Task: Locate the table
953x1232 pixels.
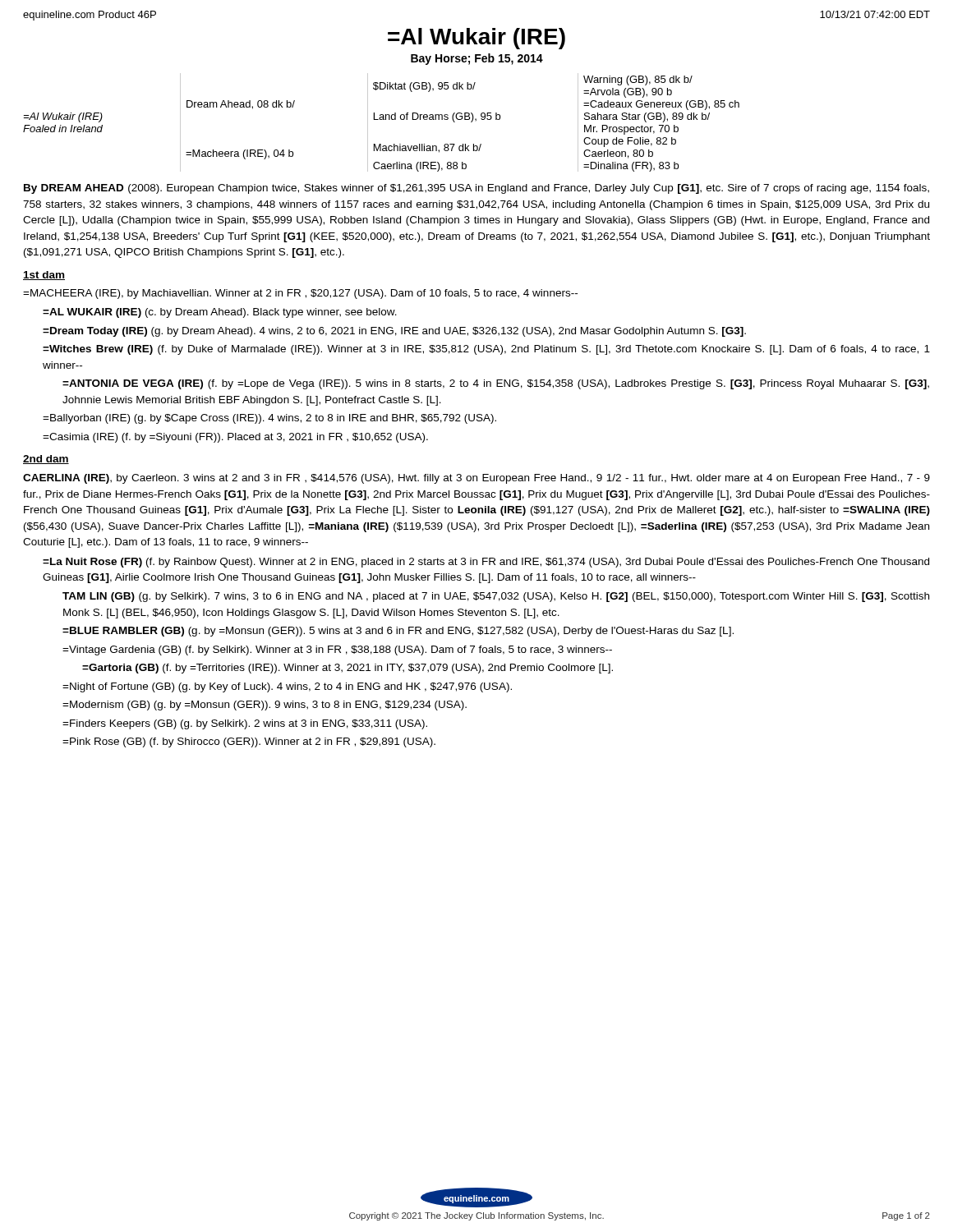Action: 476,122
